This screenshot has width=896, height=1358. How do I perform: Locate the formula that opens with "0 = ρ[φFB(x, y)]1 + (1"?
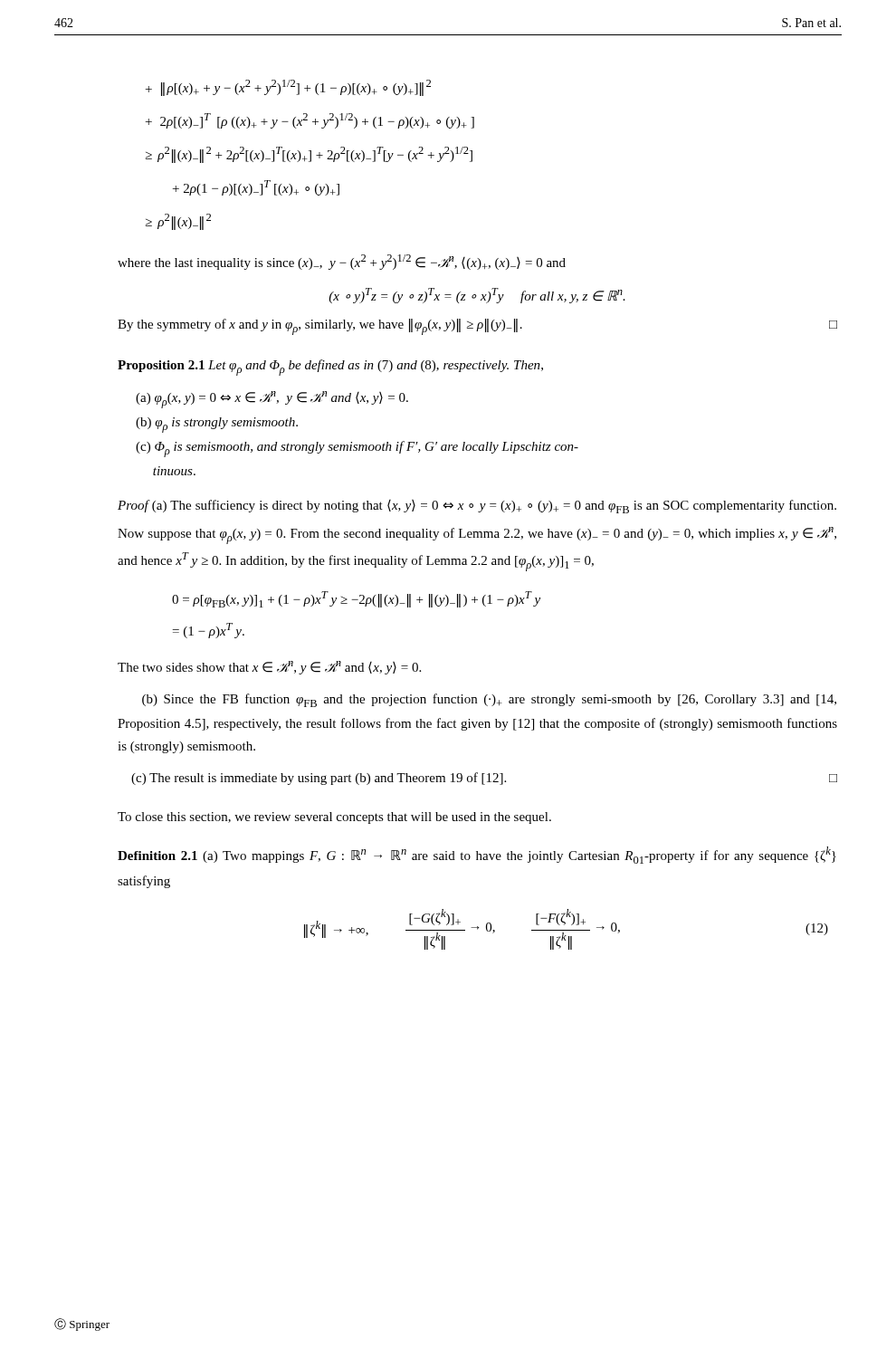(x=505, y=614)
